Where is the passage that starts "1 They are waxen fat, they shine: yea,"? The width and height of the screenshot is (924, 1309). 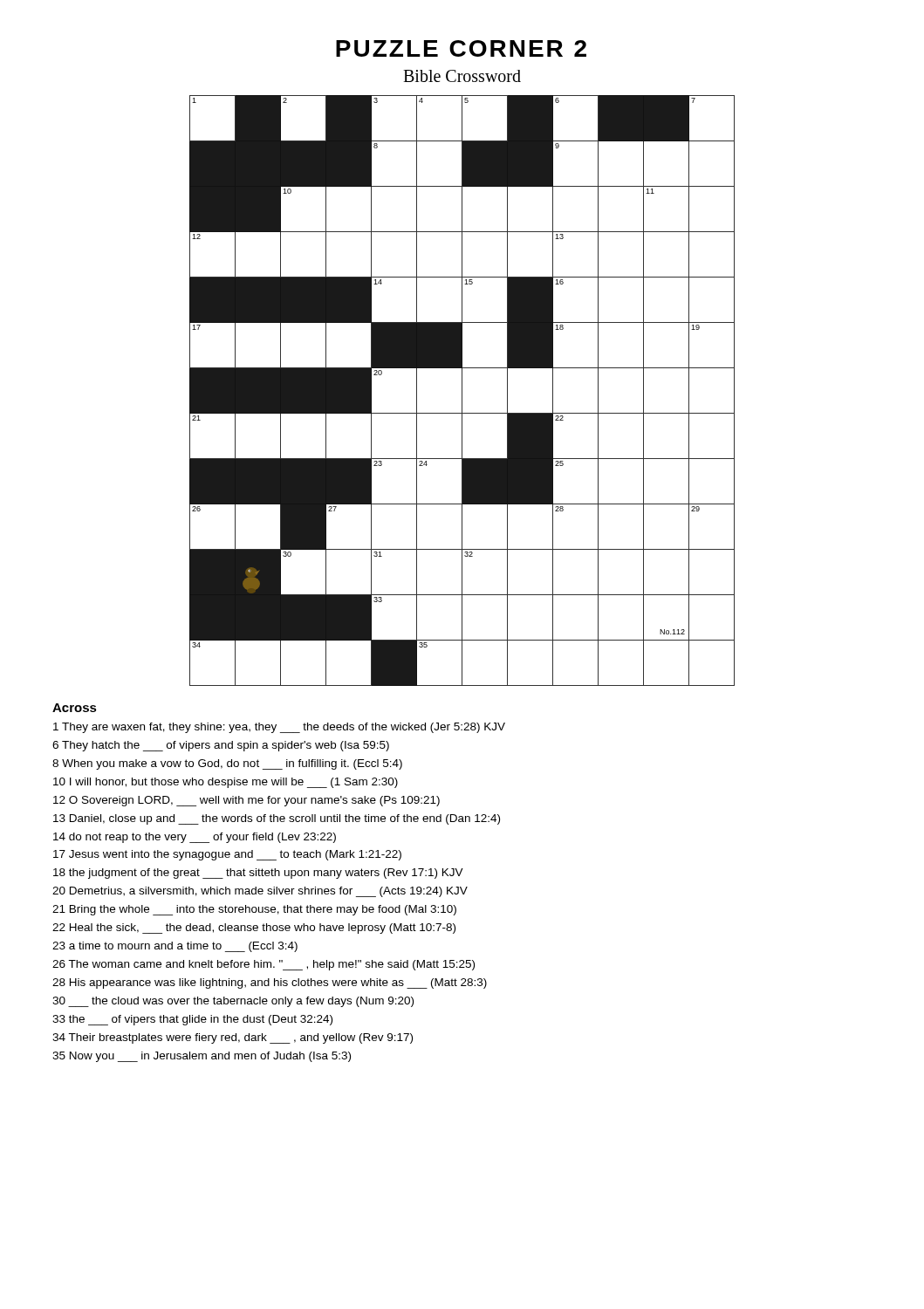pyautogui.click(x=462, y=727)
